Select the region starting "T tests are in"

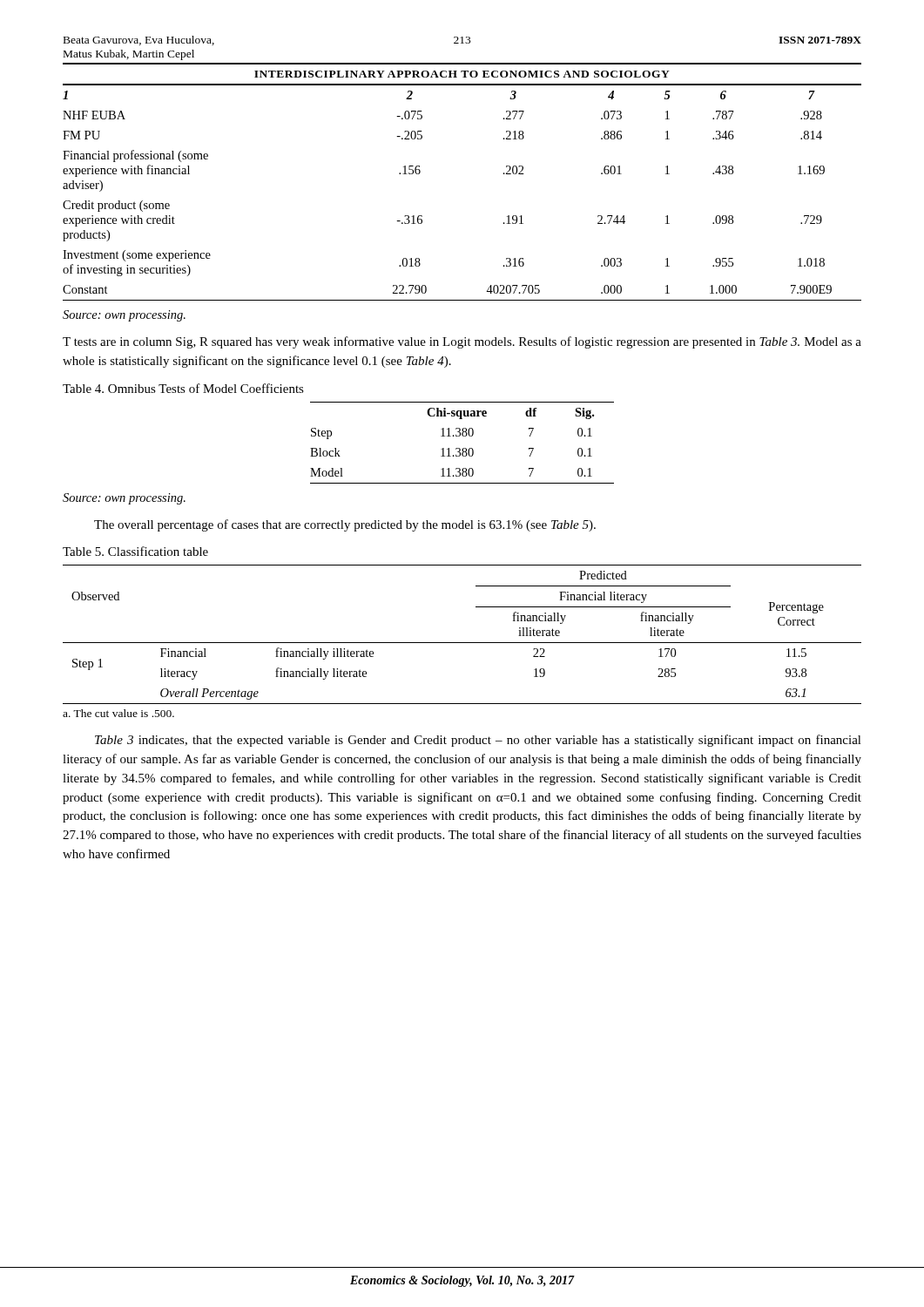[x=462, y=351]
